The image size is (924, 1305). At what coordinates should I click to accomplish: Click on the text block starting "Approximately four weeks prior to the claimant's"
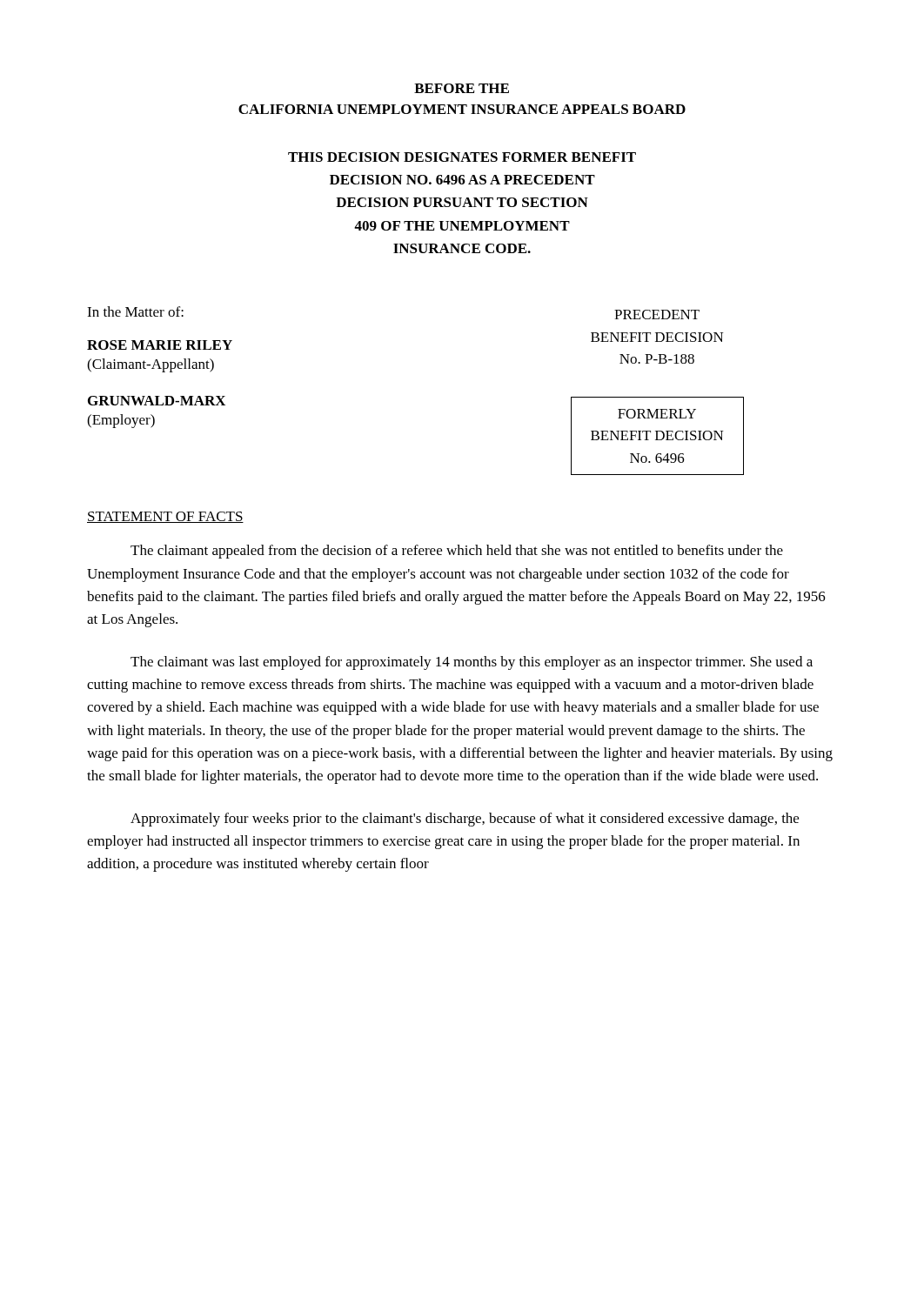[462, 842]
